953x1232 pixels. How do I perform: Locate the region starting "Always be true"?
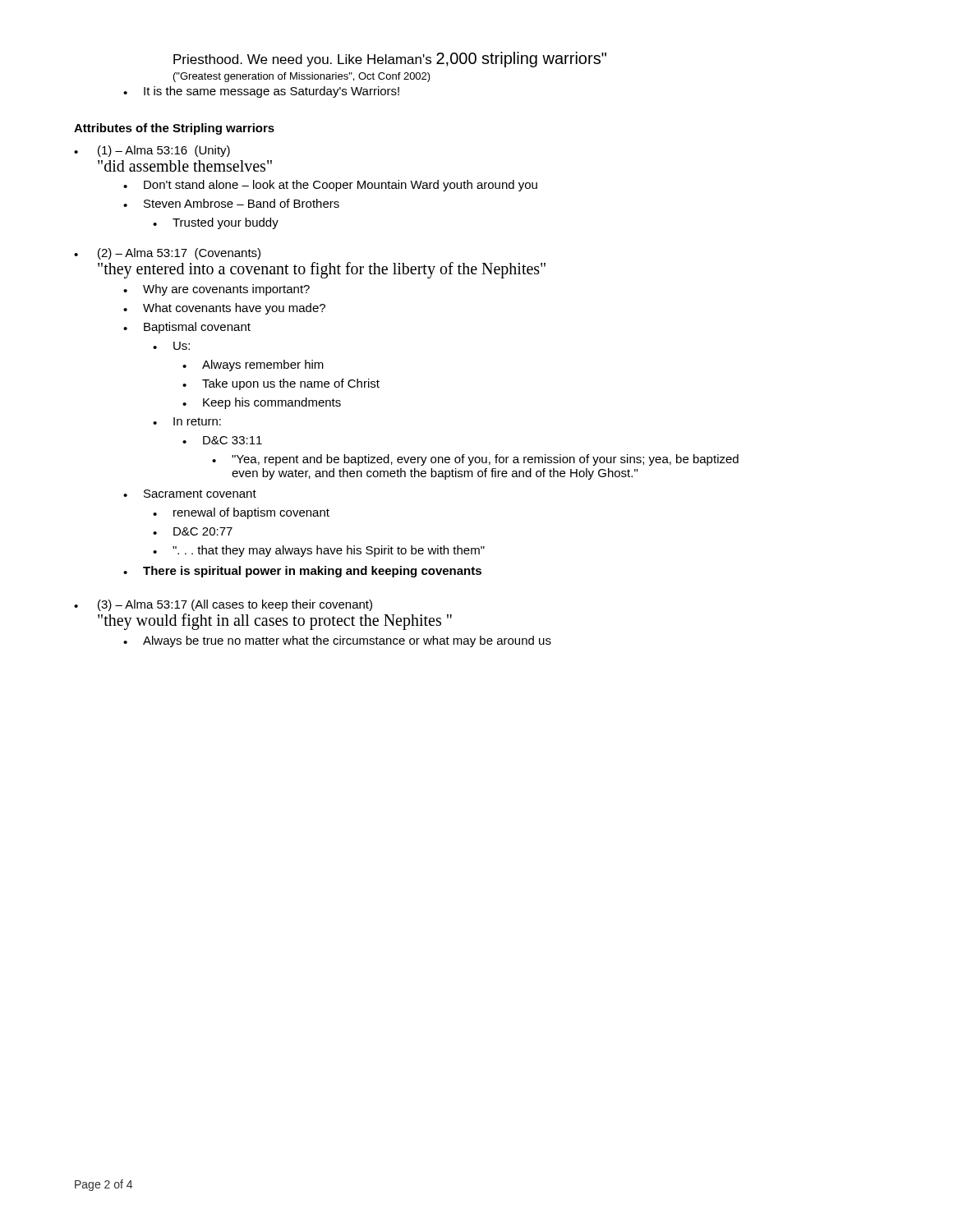337,641
